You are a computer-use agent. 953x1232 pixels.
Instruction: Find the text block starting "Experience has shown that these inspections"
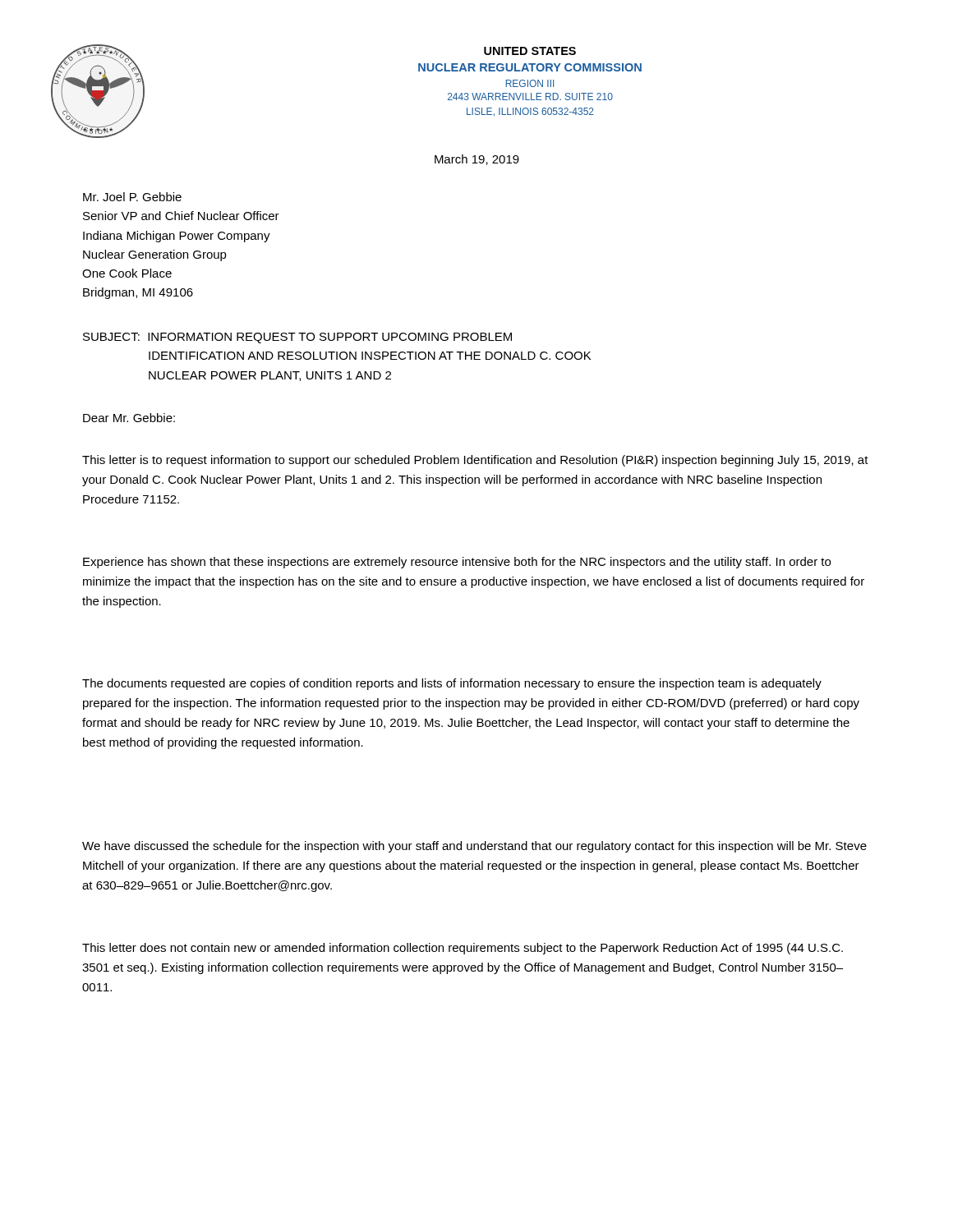tap(473, 581)
